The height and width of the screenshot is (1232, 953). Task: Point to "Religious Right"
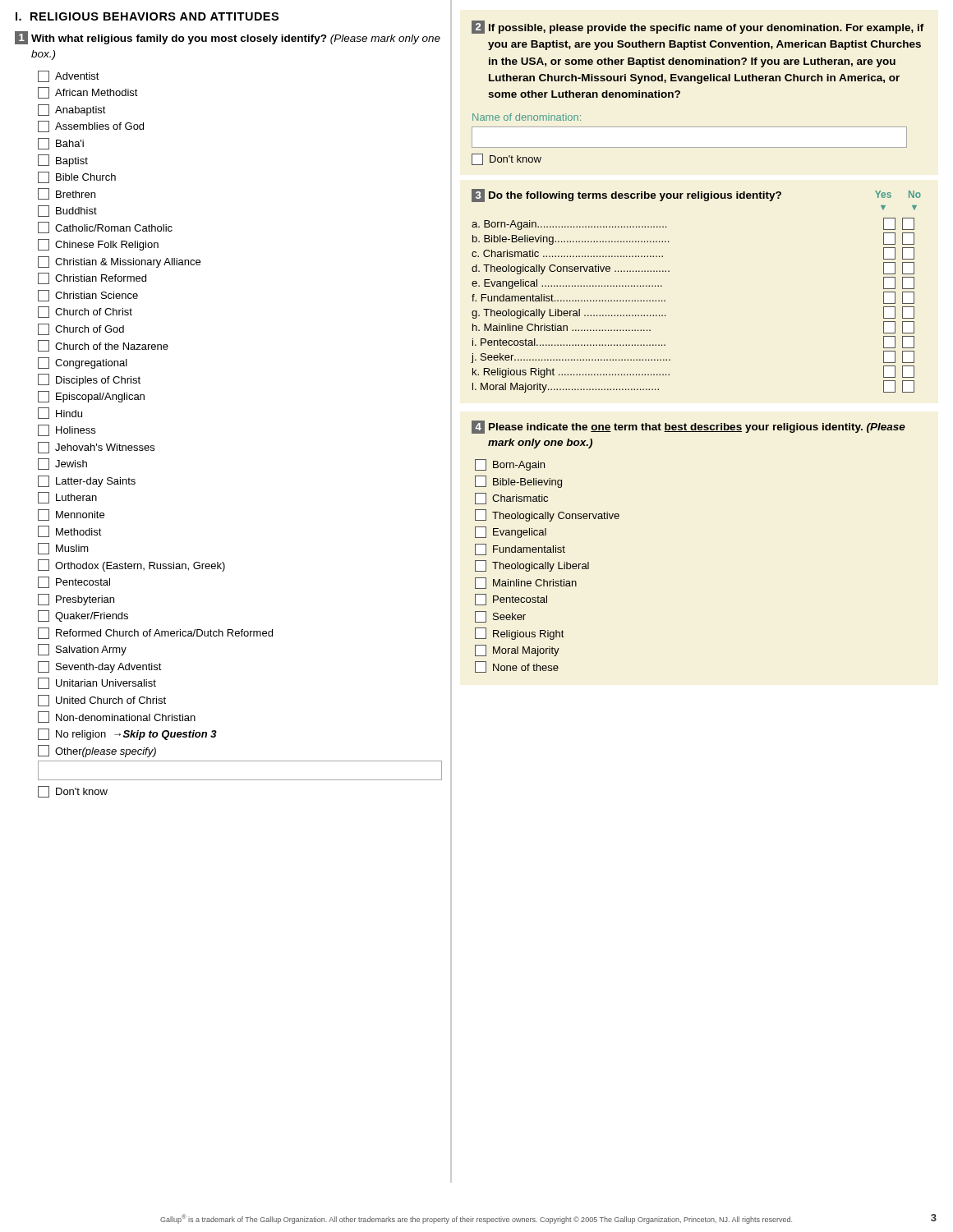(519, 633)
